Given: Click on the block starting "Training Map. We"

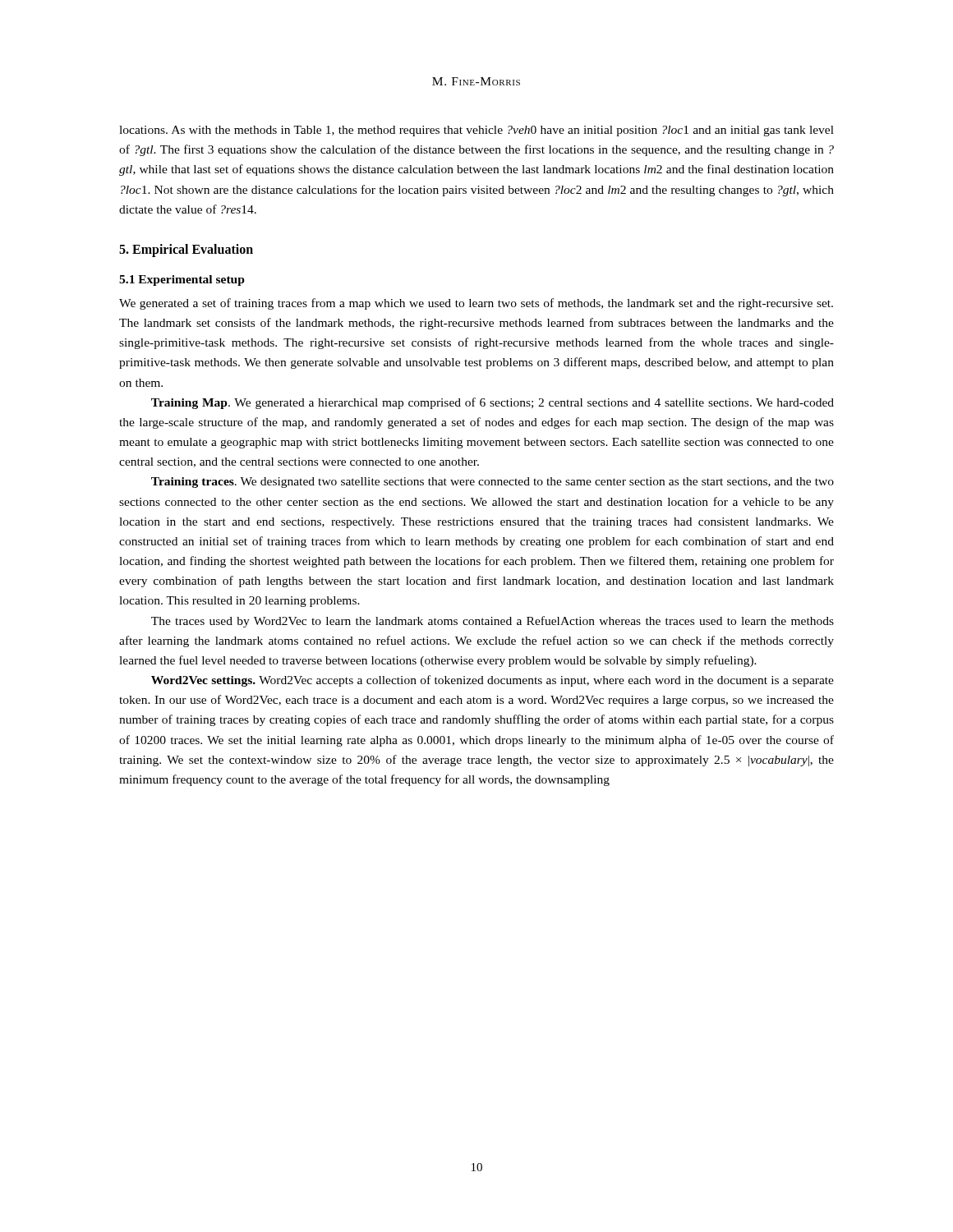Looking at the screenshot, I should coord(476,432).
